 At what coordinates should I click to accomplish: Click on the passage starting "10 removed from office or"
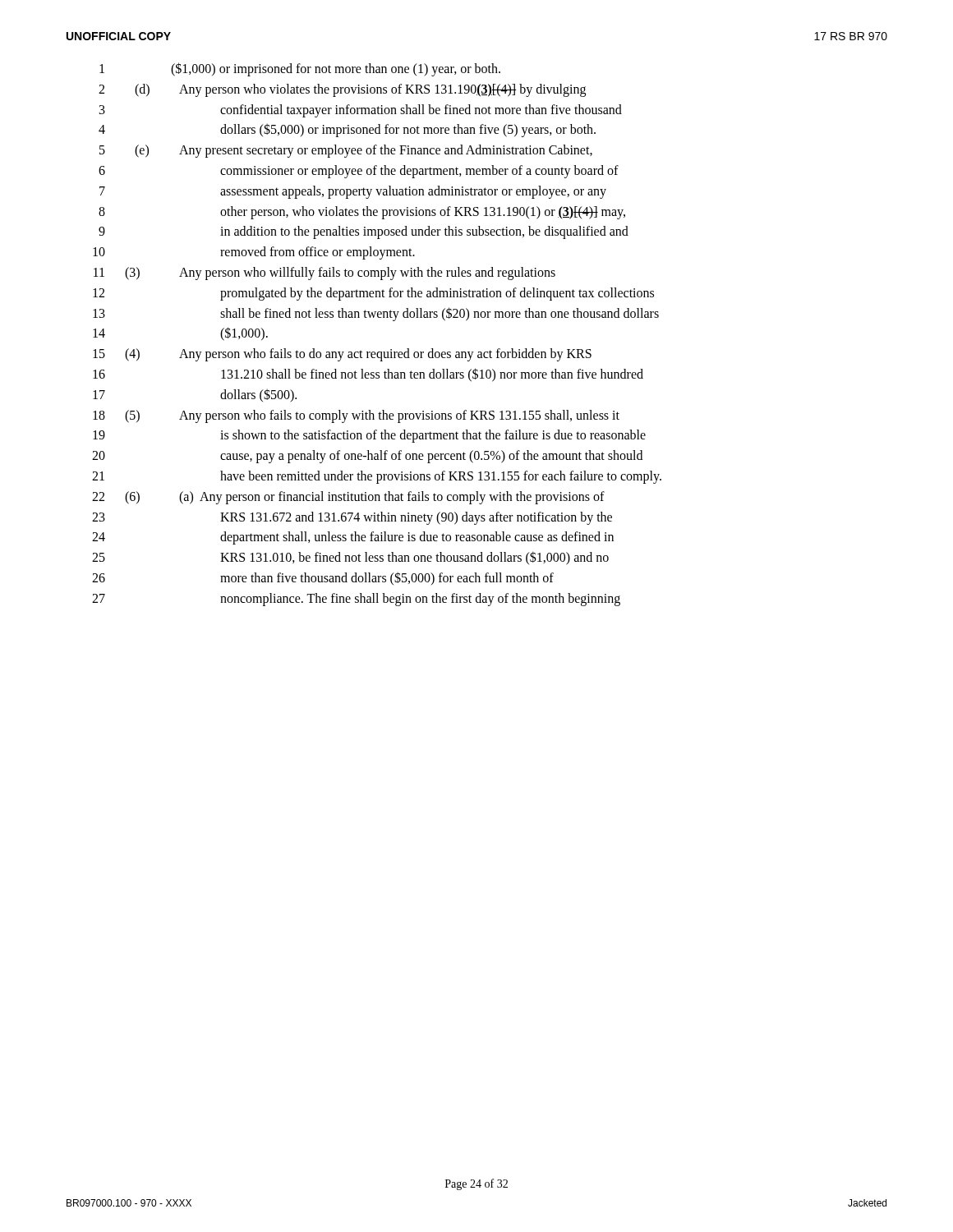pos(254,253)
